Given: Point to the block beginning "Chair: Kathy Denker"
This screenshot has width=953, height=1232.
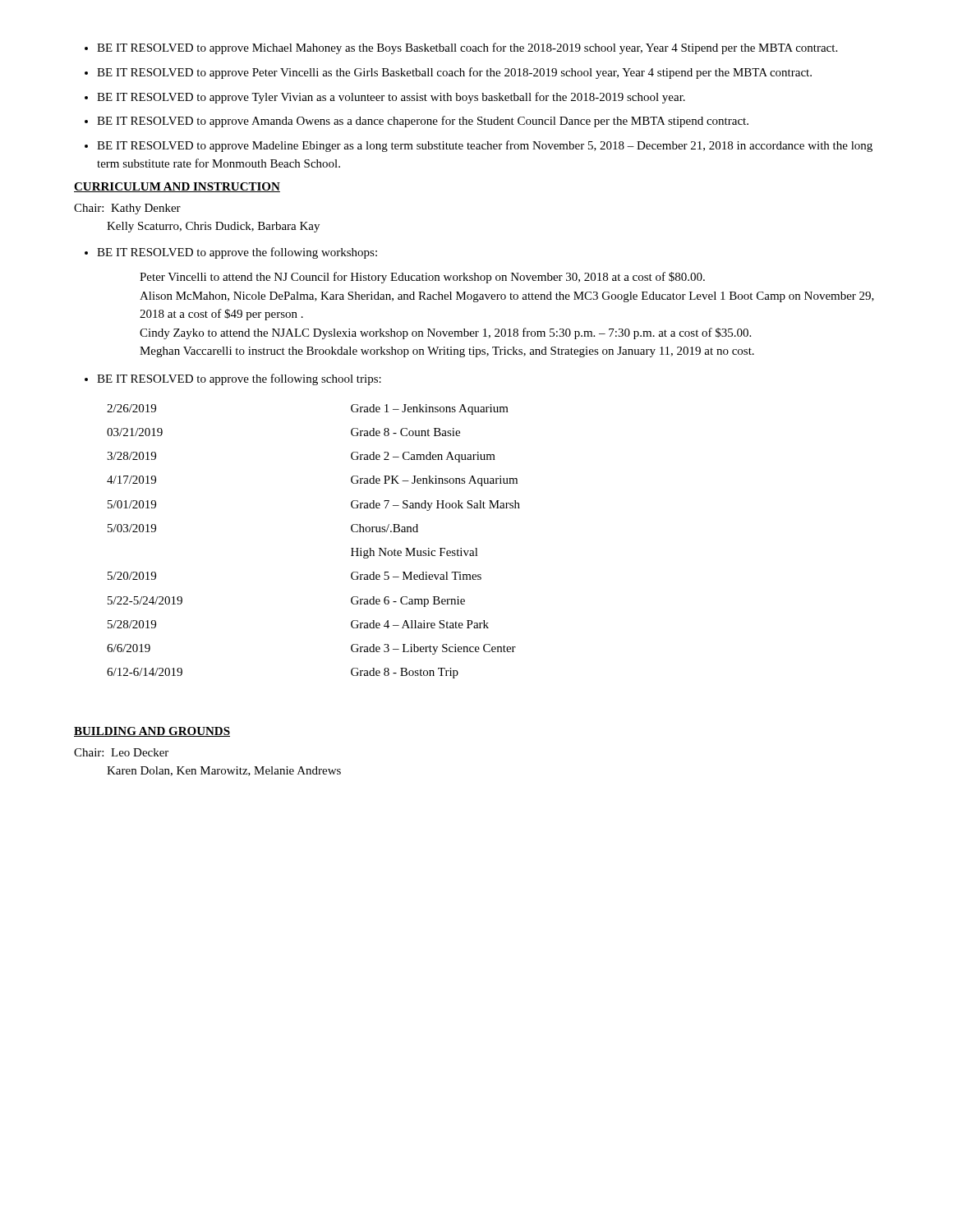Looking at the screenshot, I should point(127,209).
